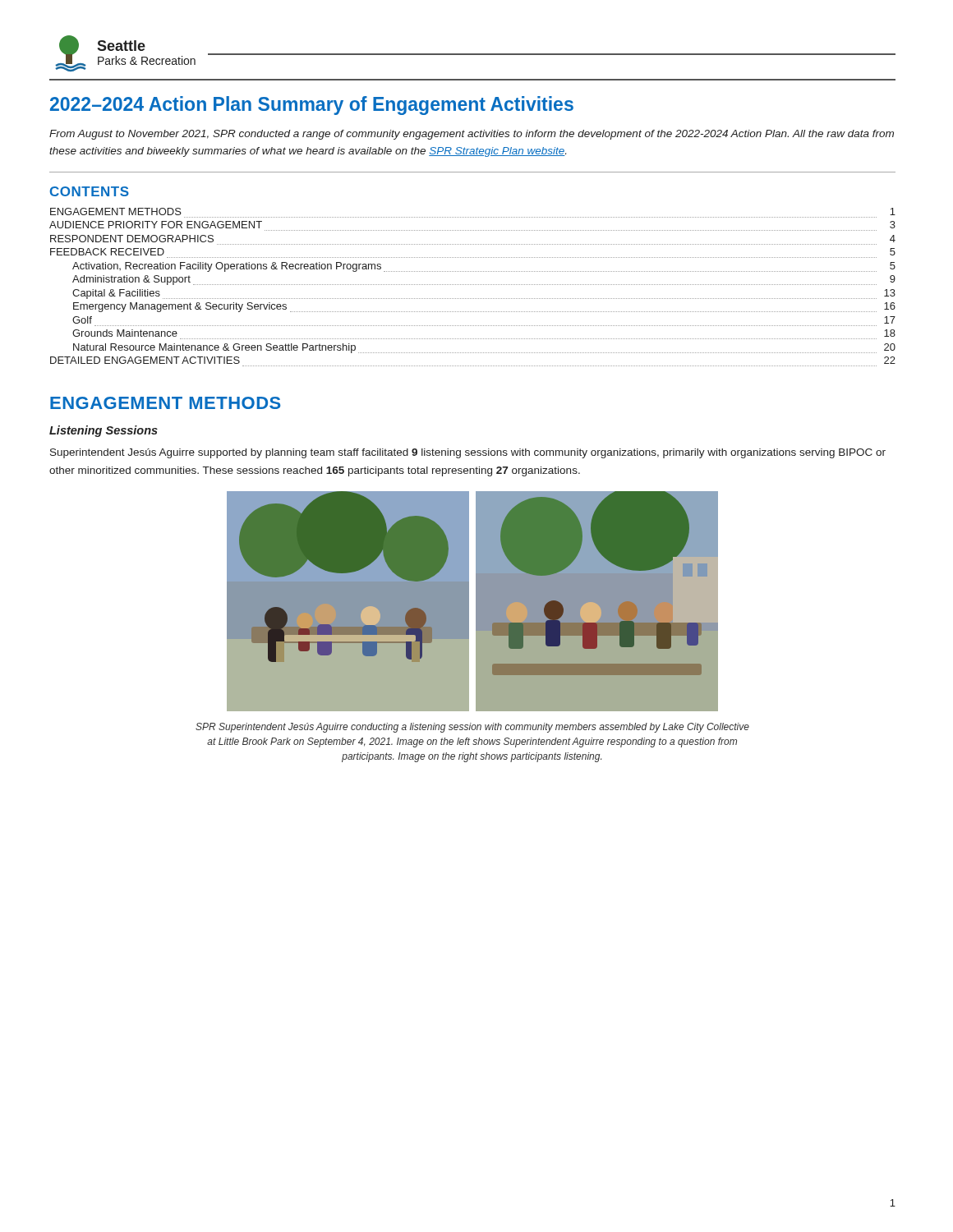Image resolution: width=953 pixels, height=1232 pixels.
Task: Point to "Natural Resource Maintenance & Green Seattle Partnership20"
Action: (x=472, y=347)
